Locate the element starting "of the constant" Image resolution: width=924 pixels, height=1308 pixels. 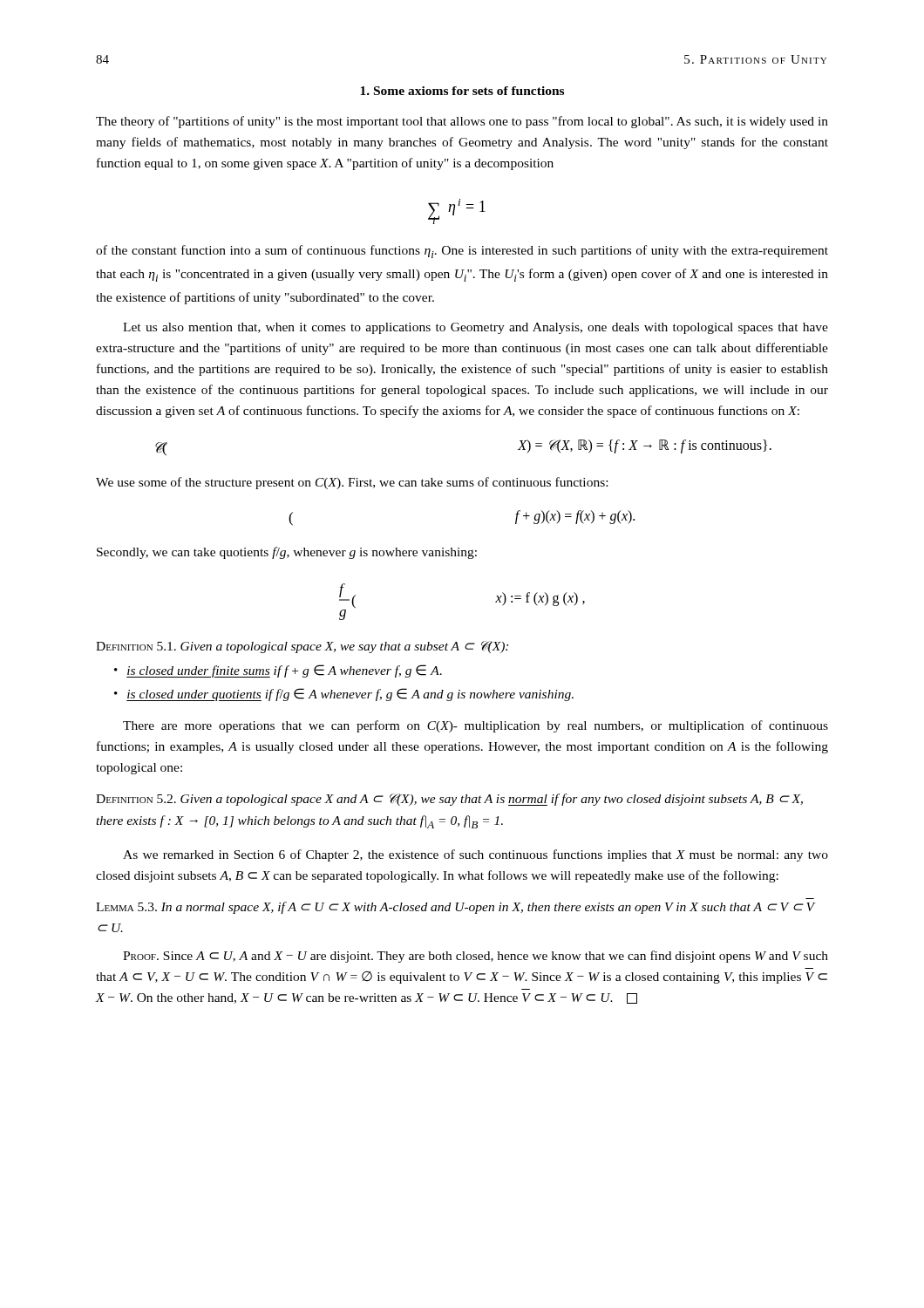click(462, 274)
